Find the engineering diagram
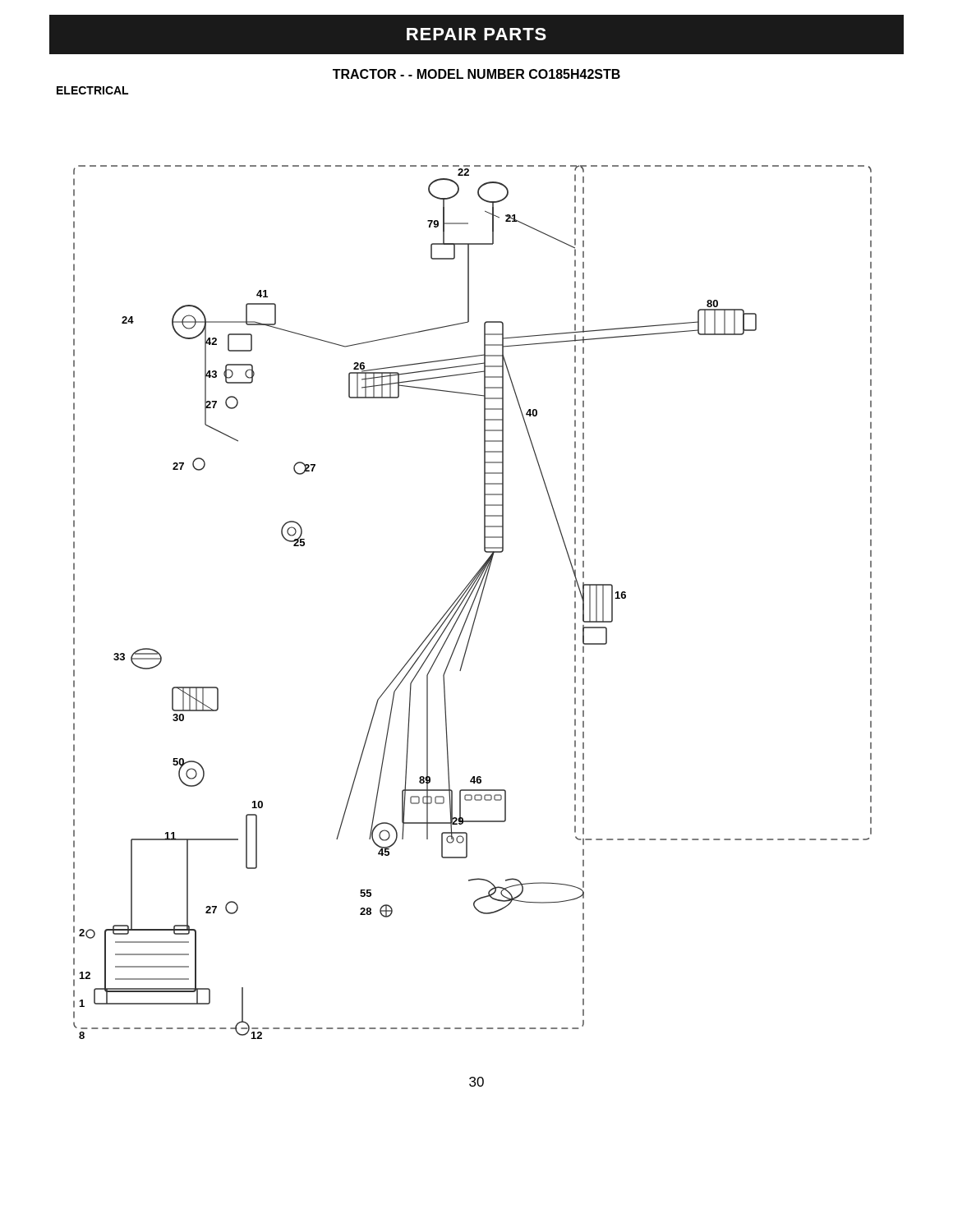The height and width of the screenshot is (1232, 953). (476, 585)
